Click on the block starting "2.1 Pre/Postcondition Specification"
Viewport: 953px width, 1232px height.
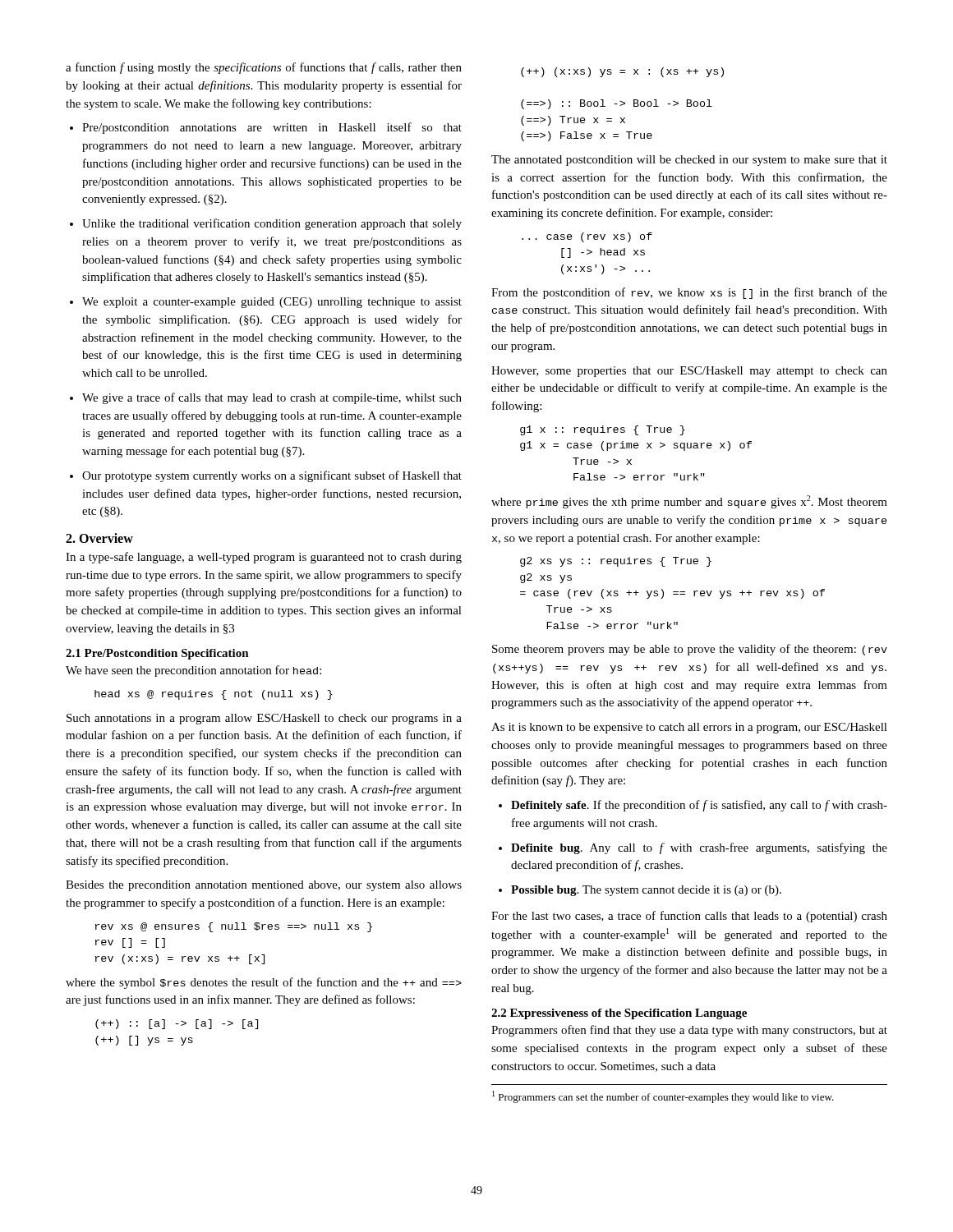(x=157, y=653)
